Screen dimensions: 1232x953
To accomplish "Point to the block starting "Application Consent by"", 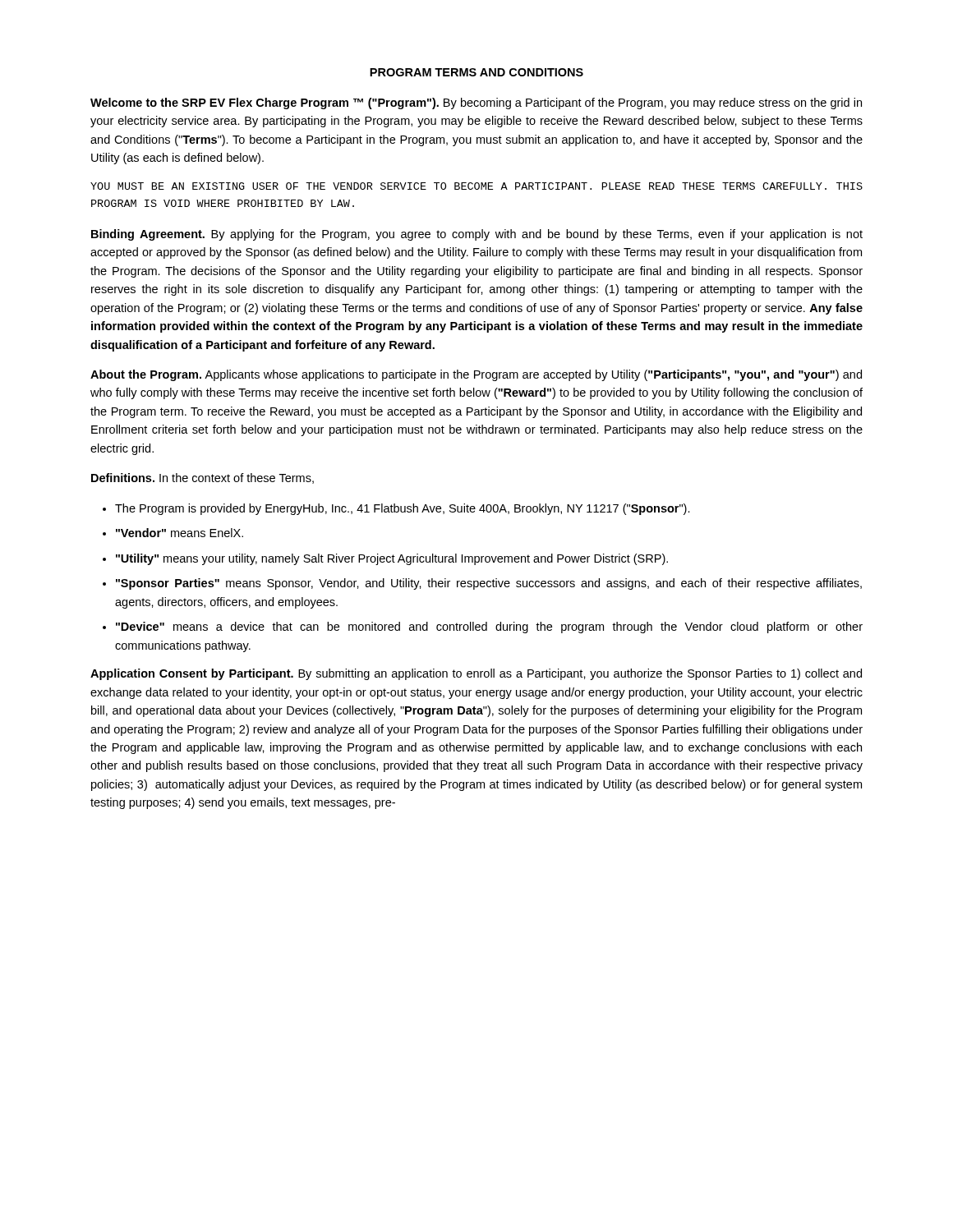I will click(476, 738).
